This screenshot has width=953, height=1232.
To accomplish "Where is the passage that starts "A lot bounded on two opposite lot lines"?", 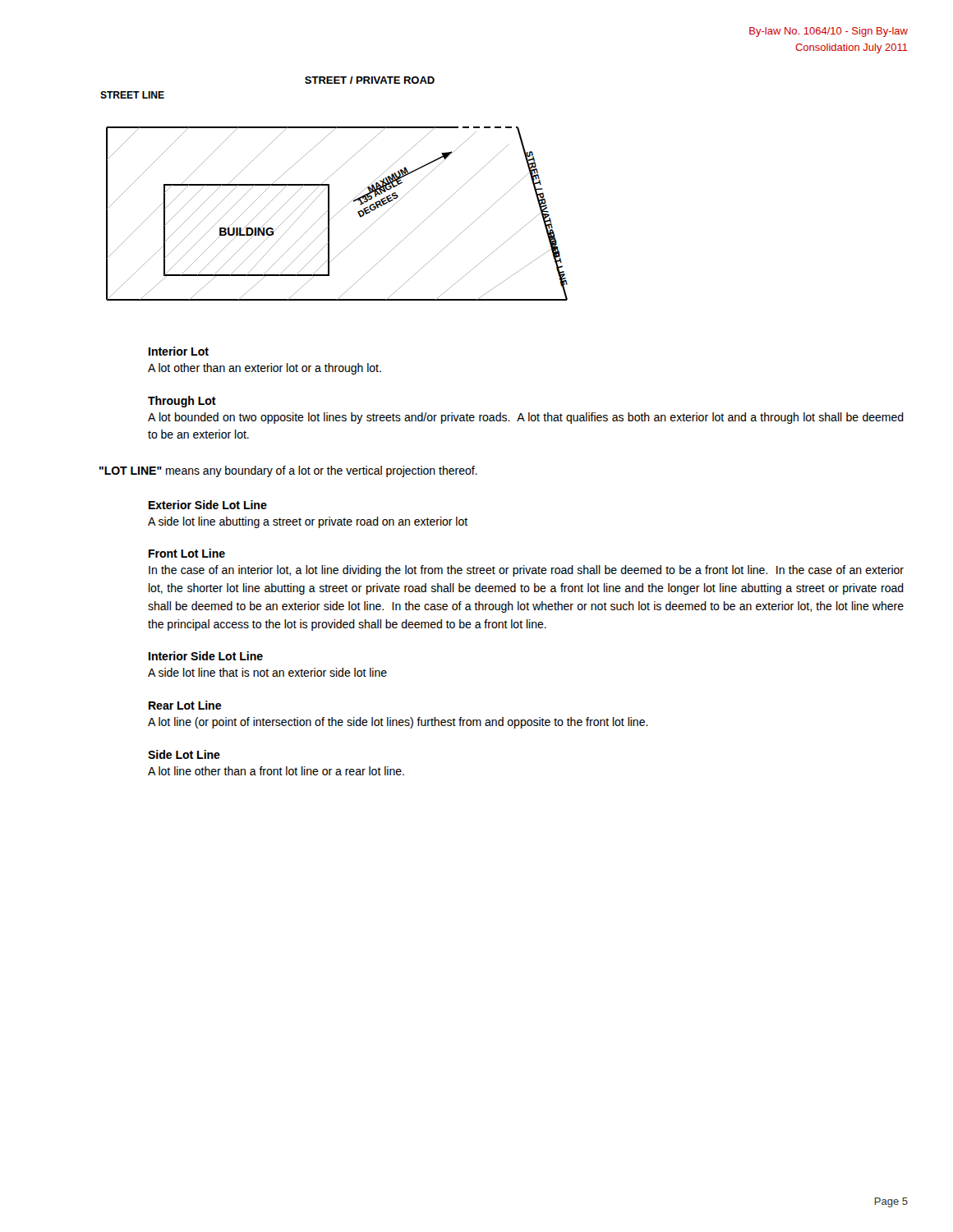I will (526, 426).
